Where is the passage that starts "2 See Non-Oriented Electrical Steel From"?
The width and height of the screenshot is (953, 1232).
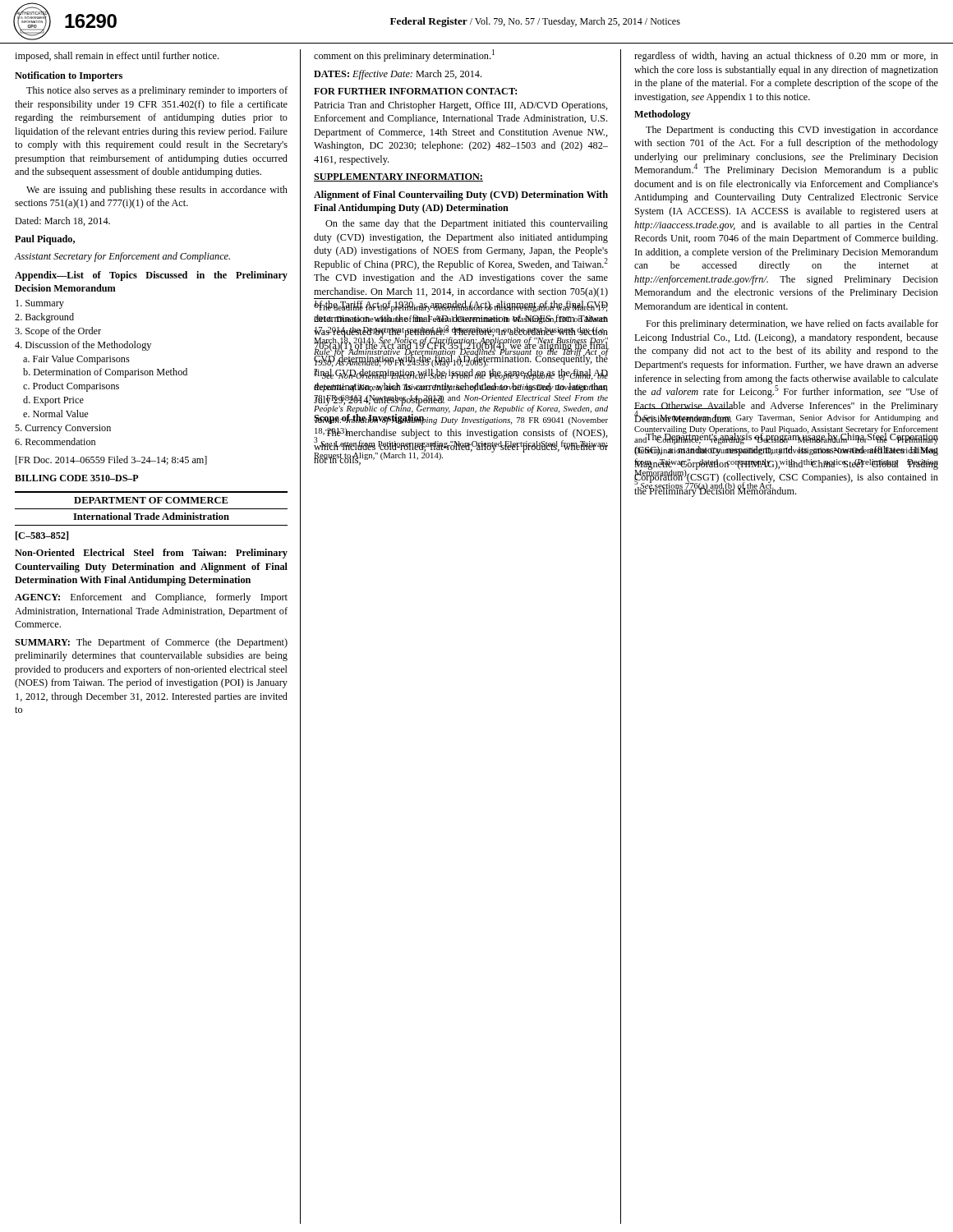pos(461,403)
